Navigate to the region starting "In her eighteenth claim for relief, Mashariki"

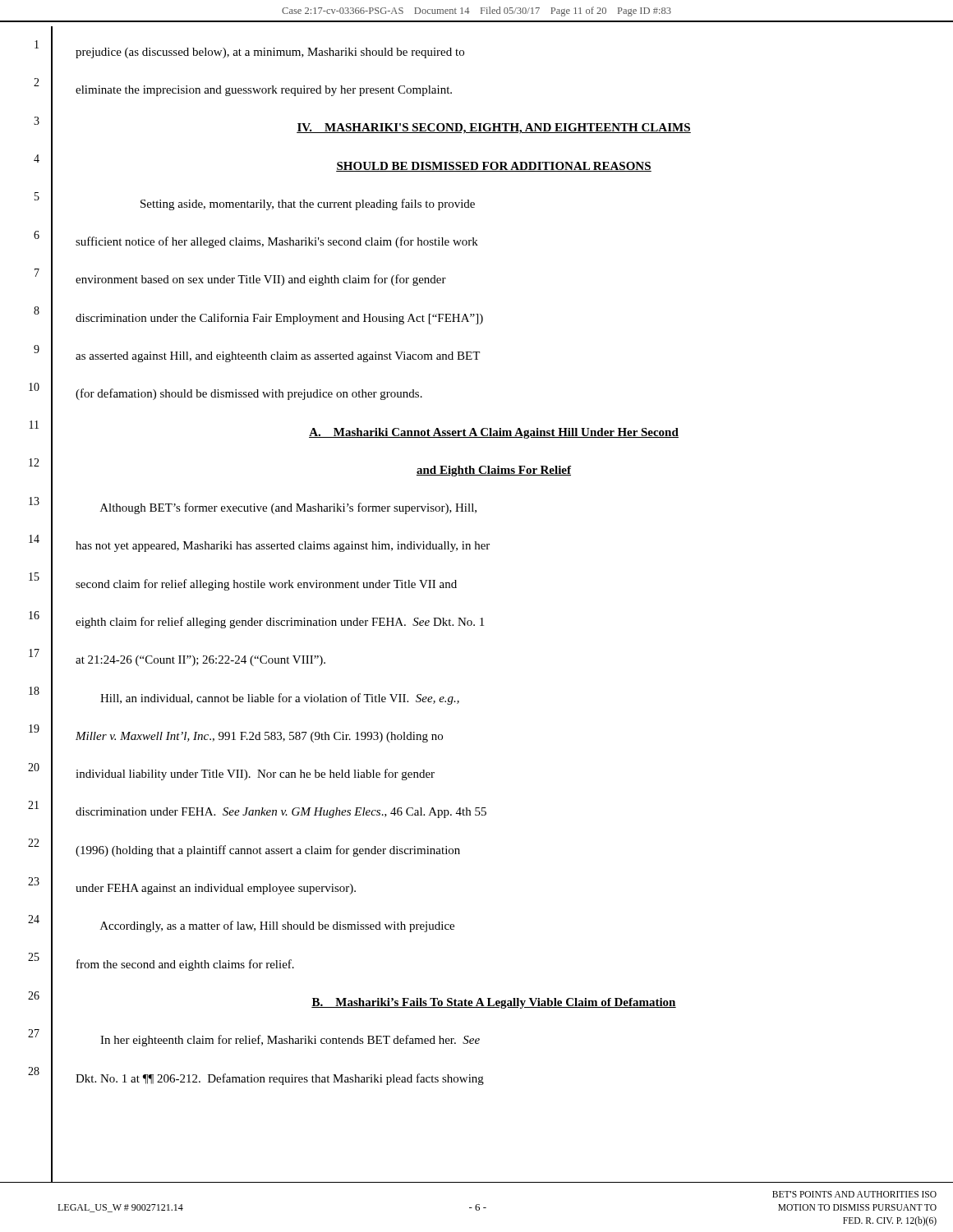click(x=290, y=1041)
